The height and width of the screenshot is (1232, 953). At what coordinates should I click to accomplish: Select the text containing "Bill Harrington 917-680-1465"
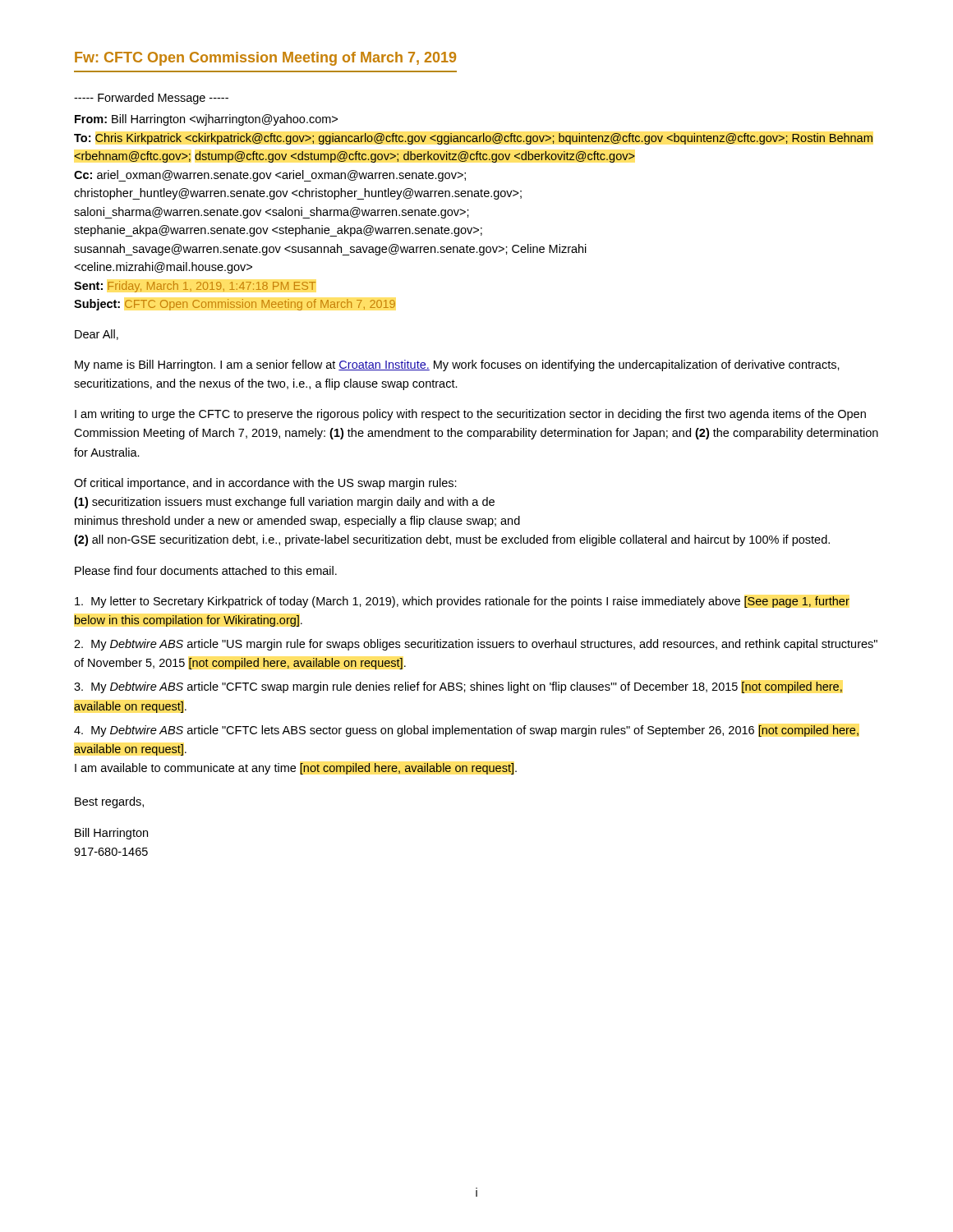(111, 842)
